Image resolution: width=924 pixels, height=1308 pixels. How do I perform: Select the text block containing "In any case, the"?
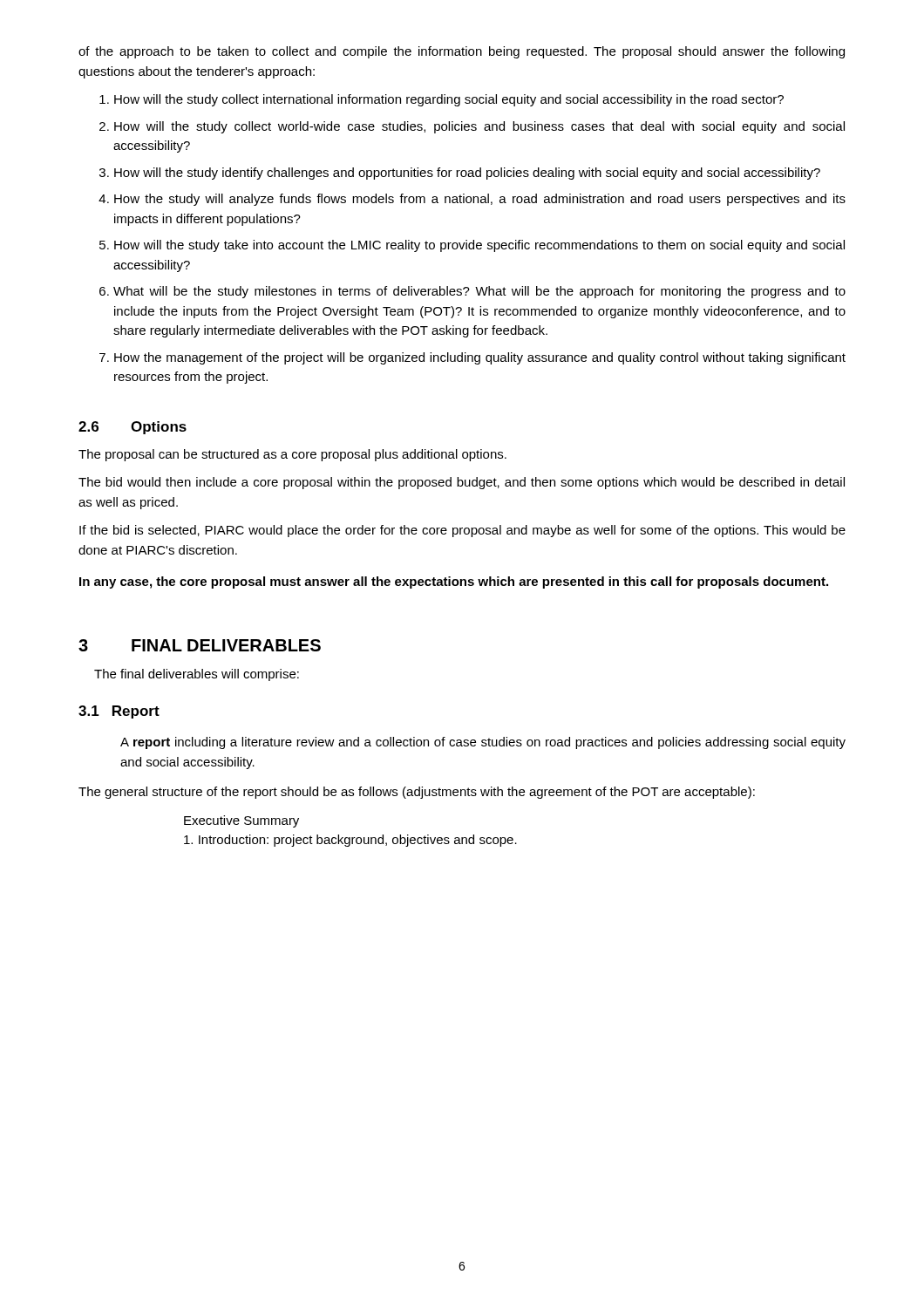[x=462, y=582]
